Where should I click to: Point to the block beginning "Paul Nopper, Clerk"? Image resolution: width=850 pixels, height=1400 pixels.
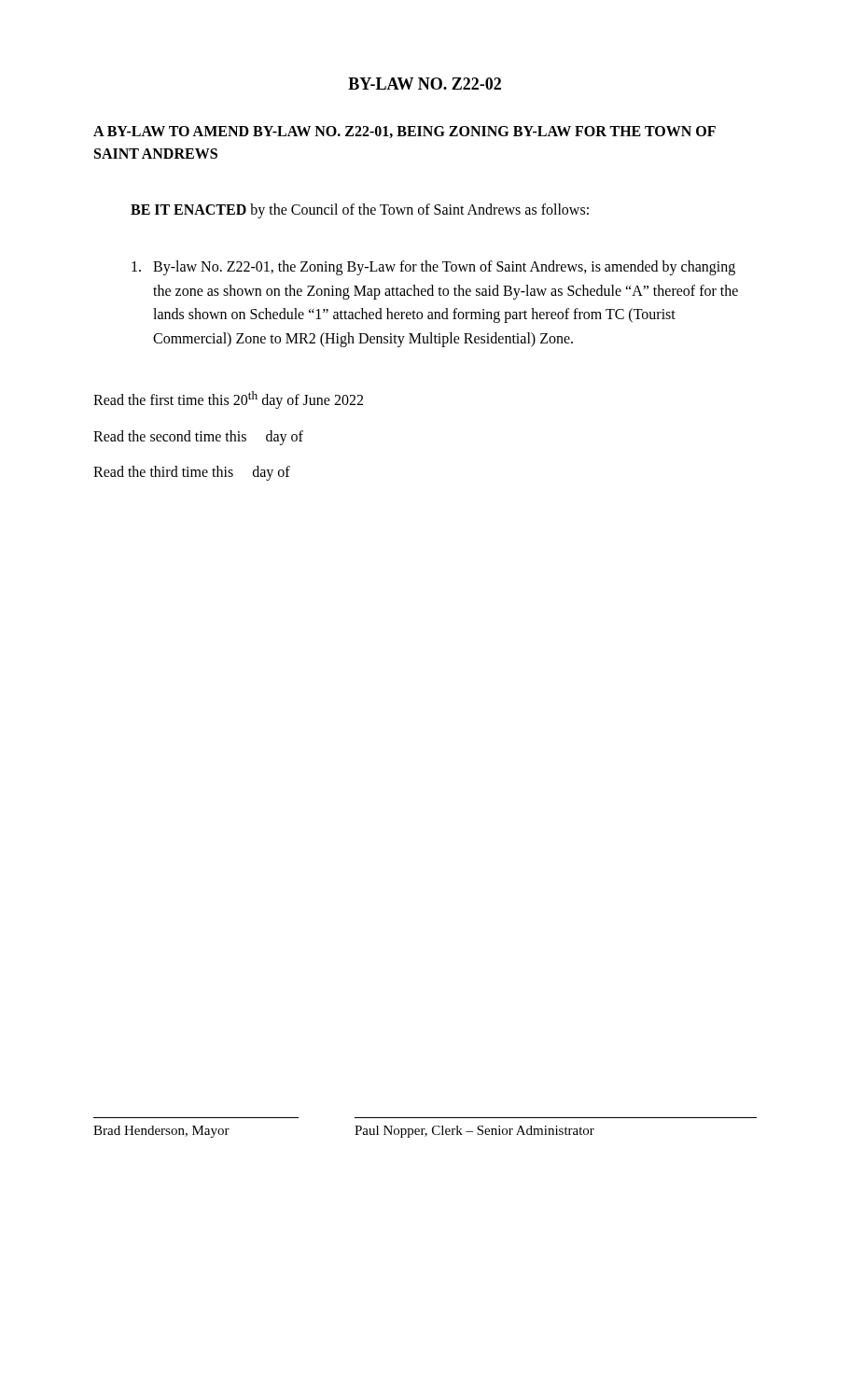(556, 1128)
